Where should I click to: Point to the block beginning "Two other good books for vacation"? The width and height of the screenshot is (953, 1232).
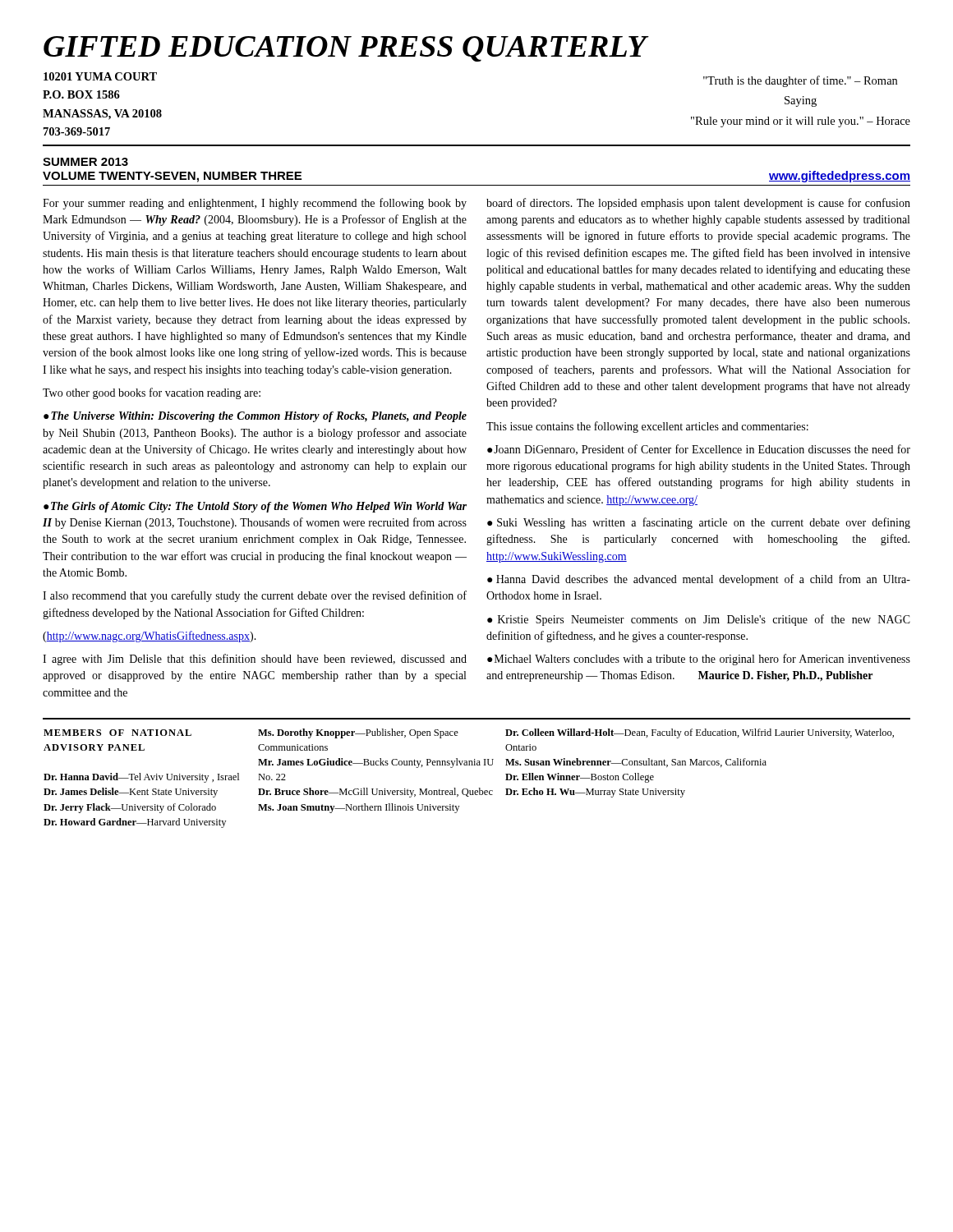point(255,394)
